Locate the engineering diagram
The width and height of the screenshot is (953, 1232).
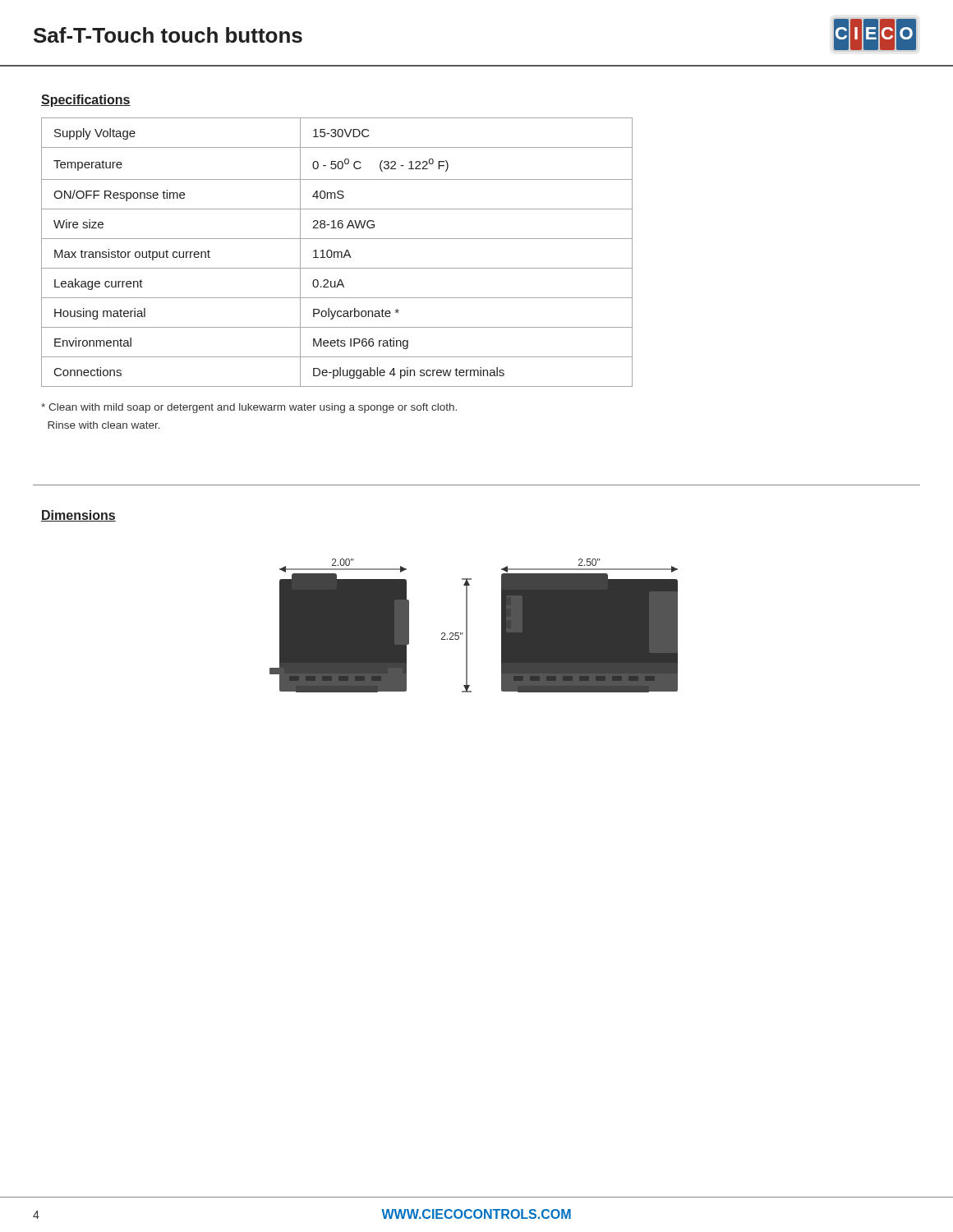coord(476,653)
